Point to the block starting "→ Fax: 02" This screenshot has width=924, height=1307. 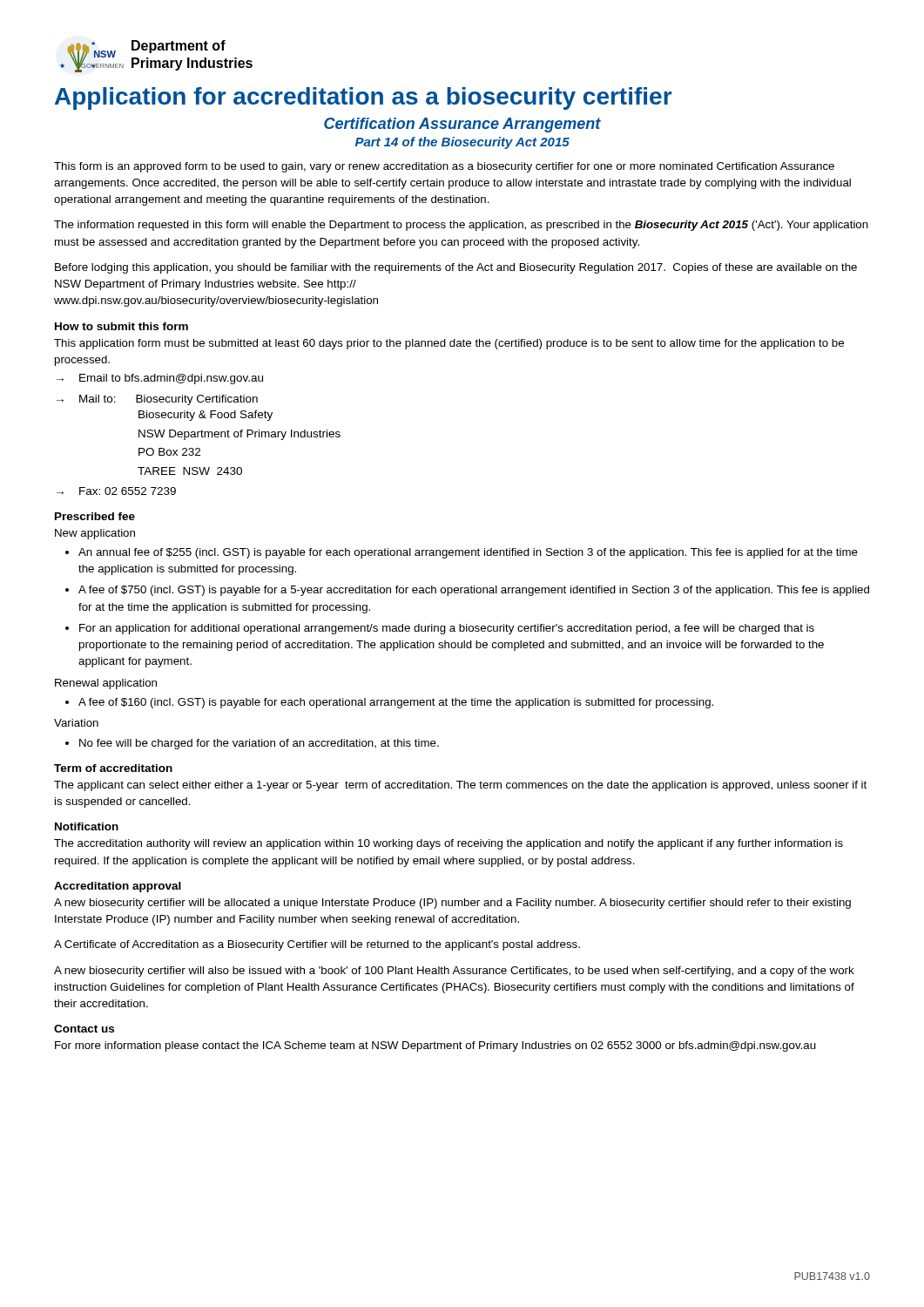[x=116, y=491]
